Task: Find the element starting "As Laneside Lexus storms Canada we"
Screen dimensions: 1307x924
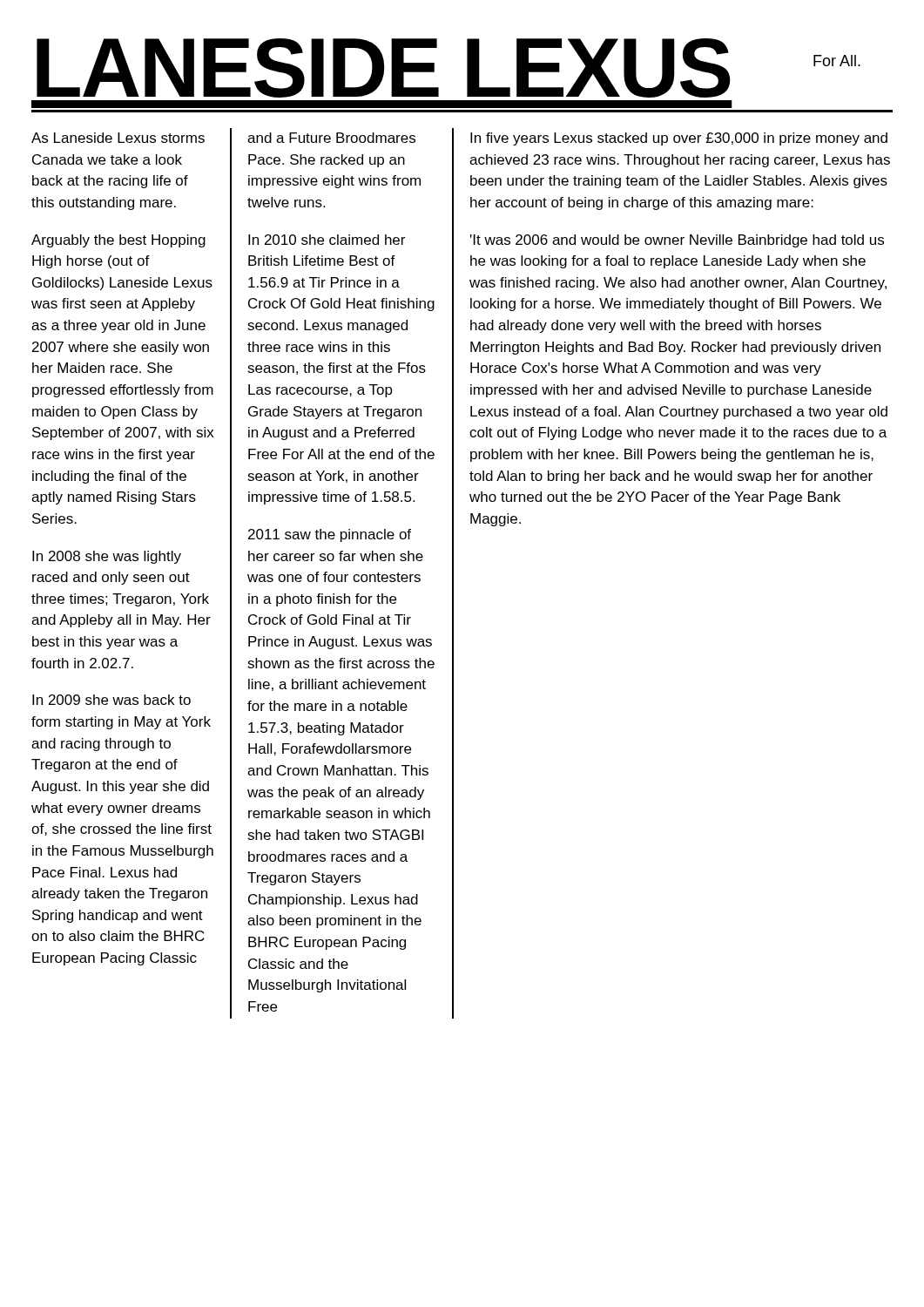Action: [118, 170]
